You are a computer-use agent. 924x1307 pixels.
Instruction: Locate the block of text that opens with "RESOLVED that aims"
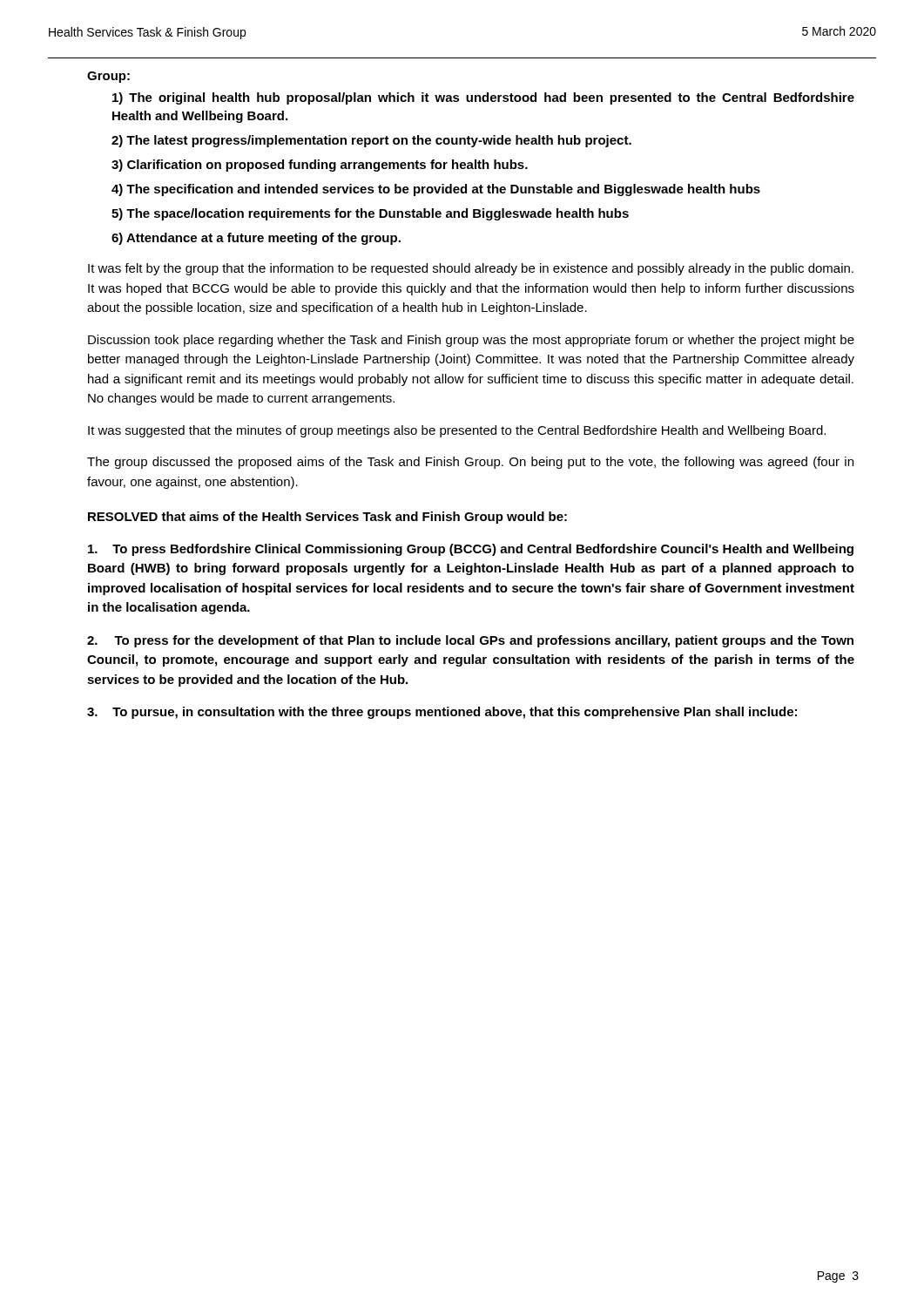[x=328, y=516]
